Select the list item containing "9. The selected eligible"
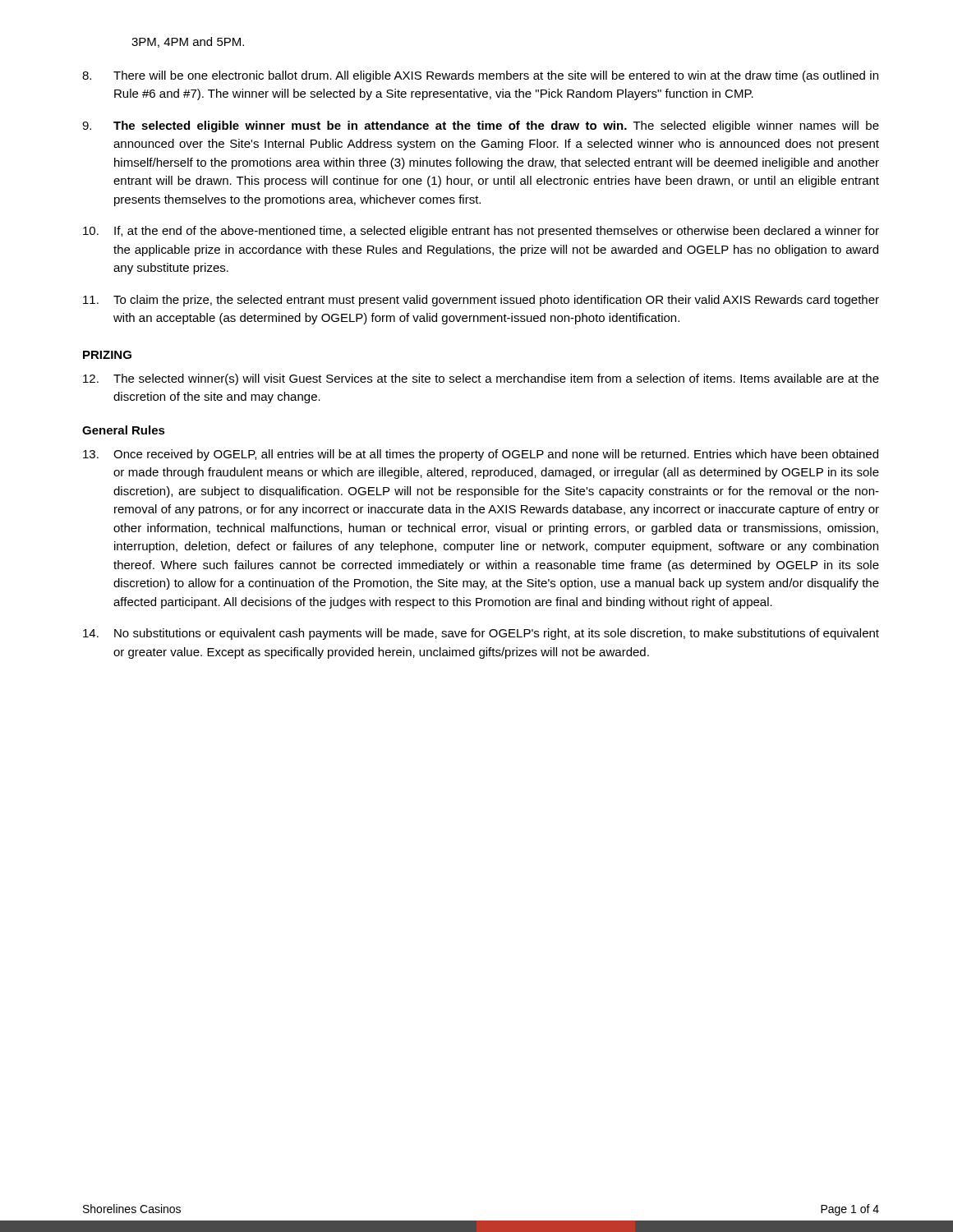953x1232 pixels. point(481,162)
